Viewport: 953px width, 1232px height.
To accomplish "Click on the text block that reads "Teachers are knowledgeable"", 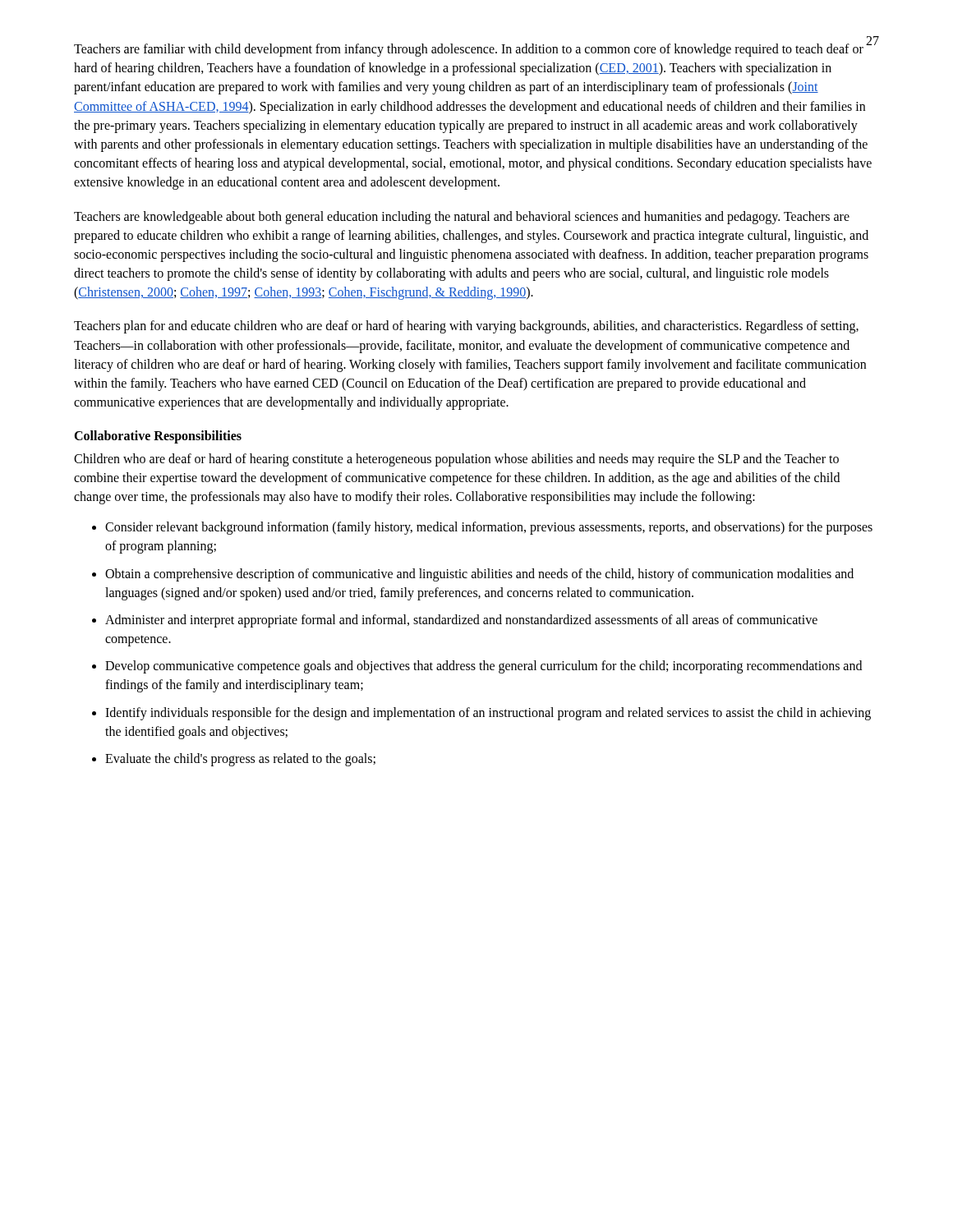I will point(471,254).
